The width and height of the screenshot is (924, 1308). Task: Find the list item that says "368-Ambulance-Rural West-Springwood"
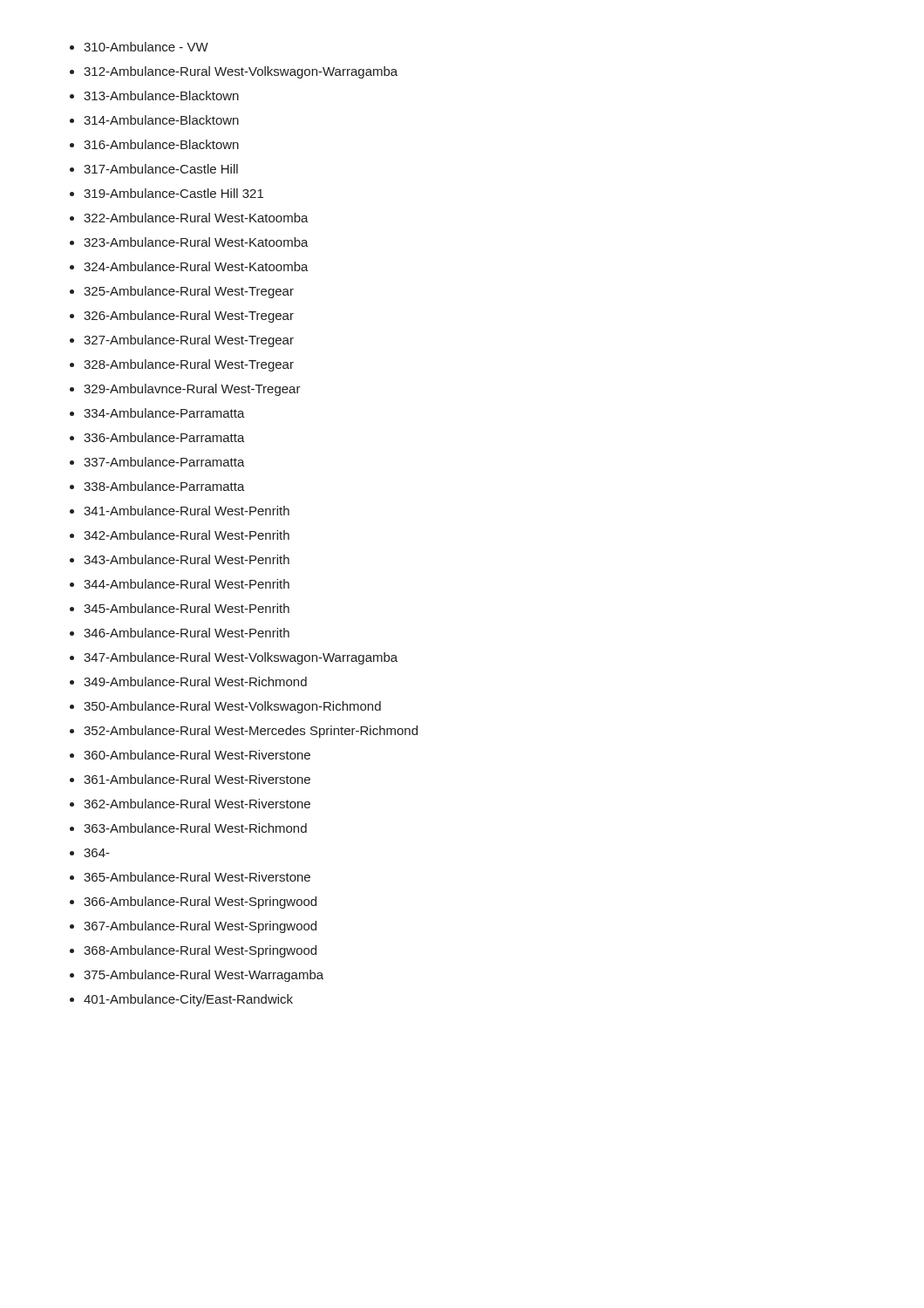click(x=201, y=950)
